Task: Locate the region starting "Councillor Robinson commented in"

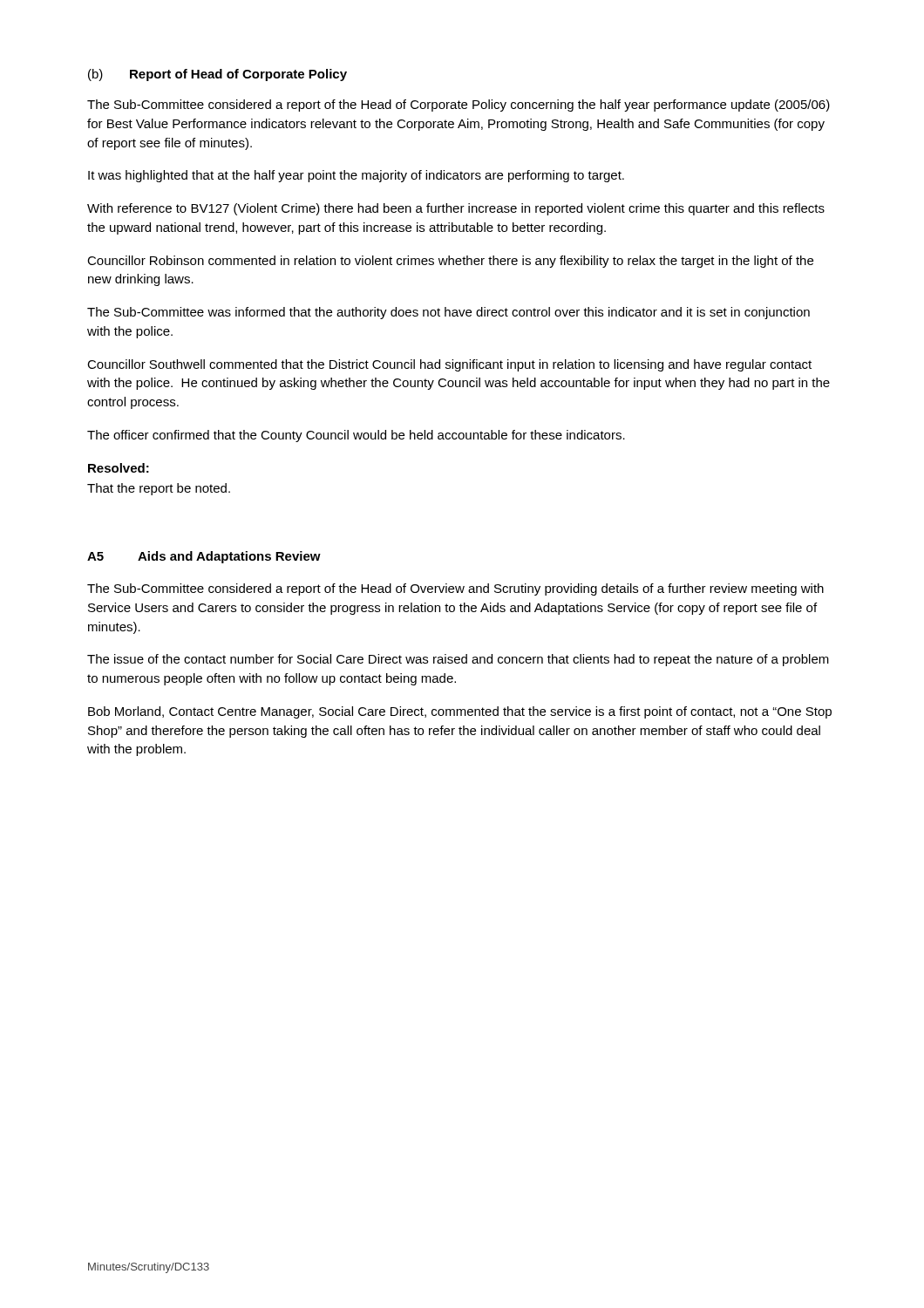Action: (x=462, y=270)
